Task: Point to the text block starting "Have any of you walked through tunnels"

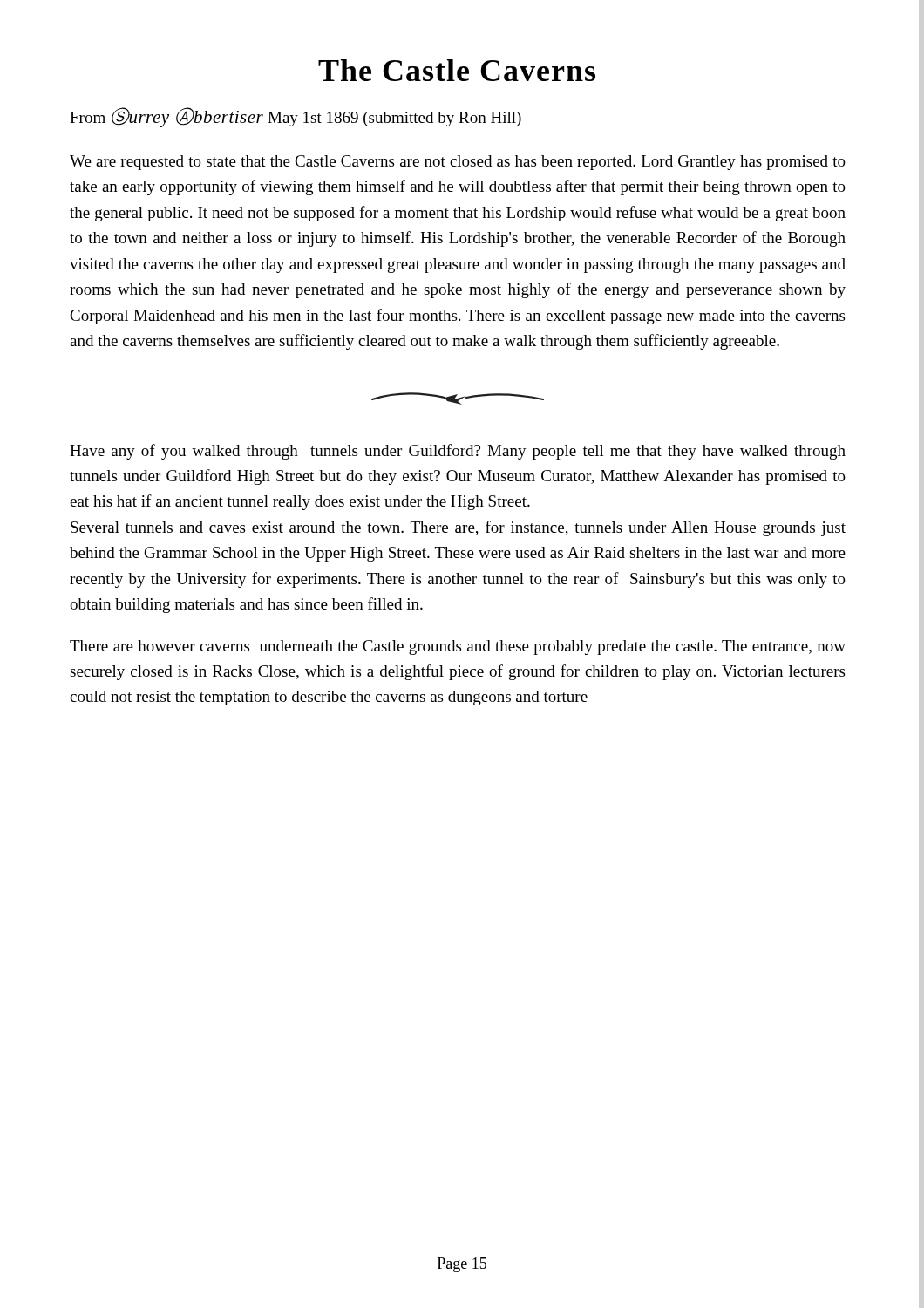Action: click(458, 527)
